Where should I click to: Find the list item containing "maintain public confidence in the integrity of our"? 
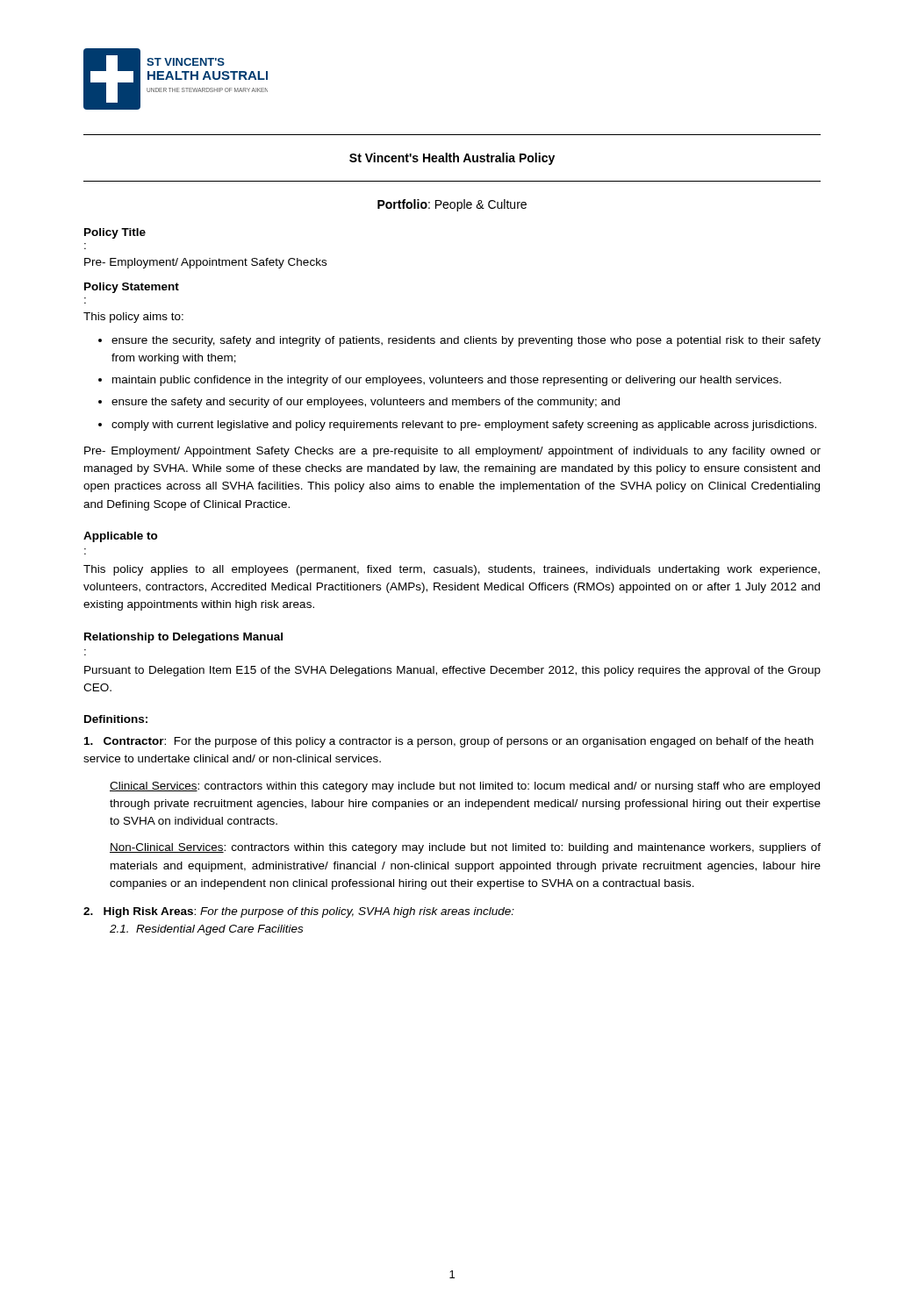tap(447, 379)
